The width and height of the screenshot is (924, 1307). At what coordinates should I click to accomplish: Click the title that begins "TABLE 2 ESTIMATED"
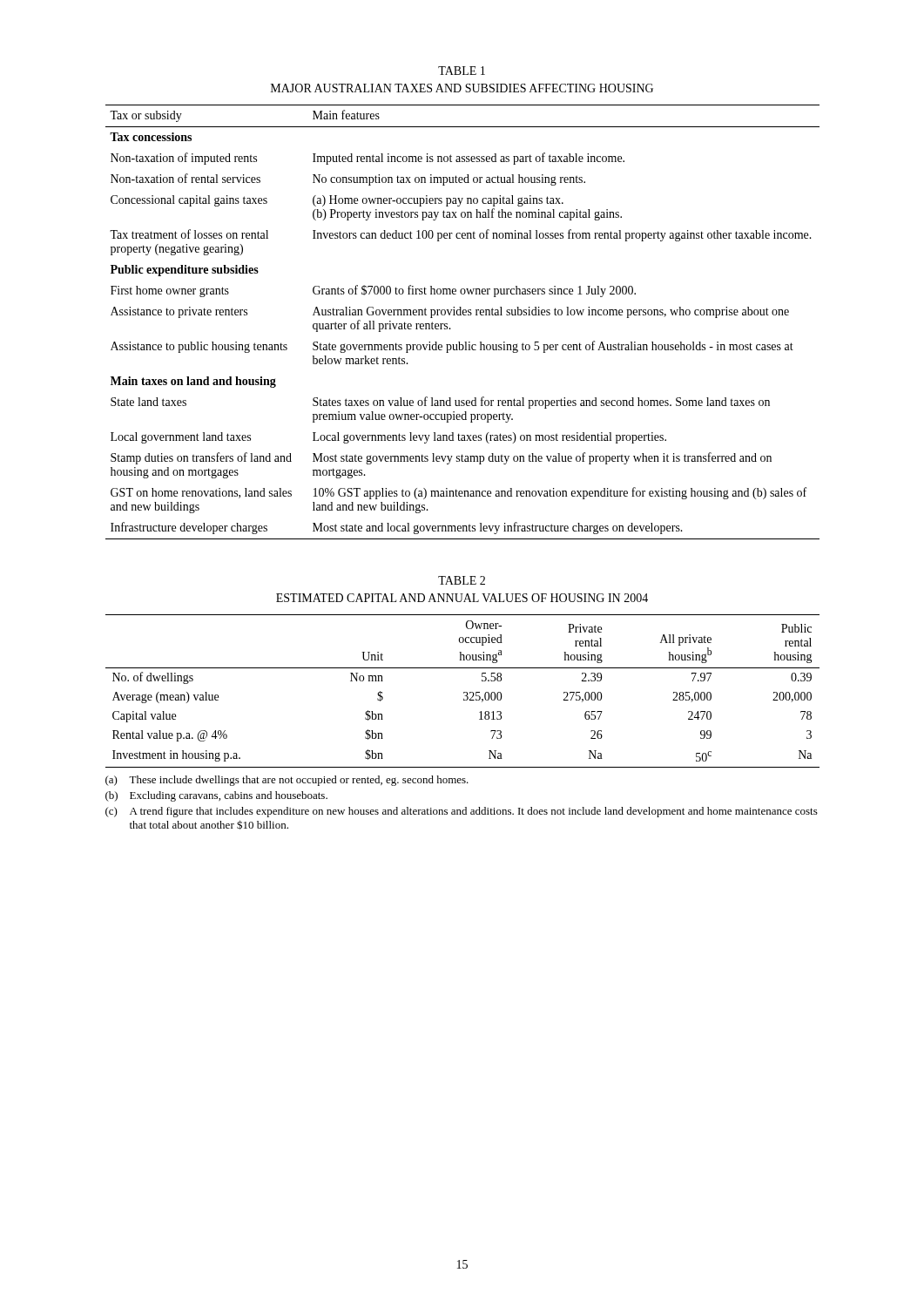point(462,590)
